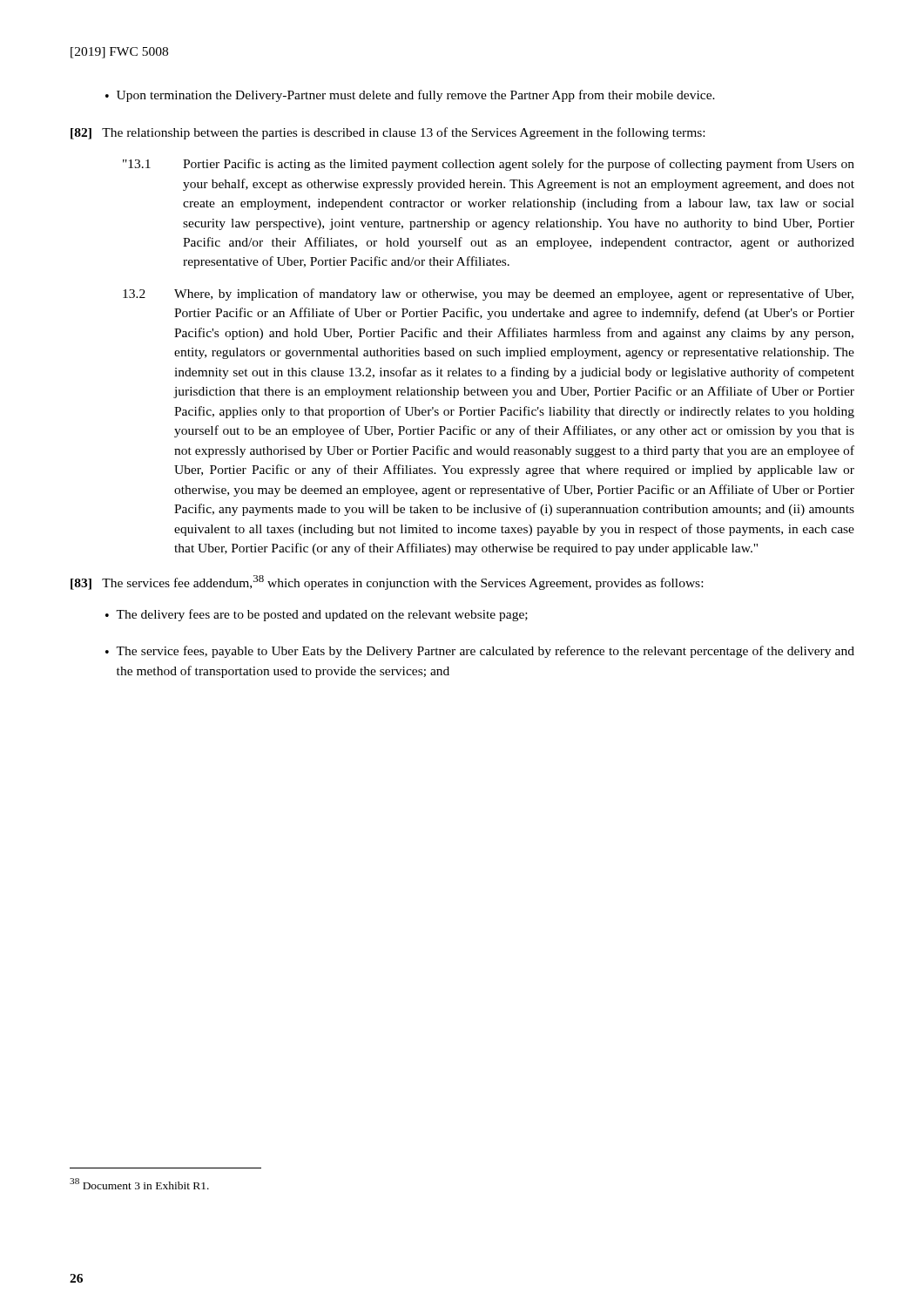This screenshot has height=1307, width=924.
Task: Select the text block with the text ""13.1 Portier Pacific is acting as"
Action: [488, 356]
